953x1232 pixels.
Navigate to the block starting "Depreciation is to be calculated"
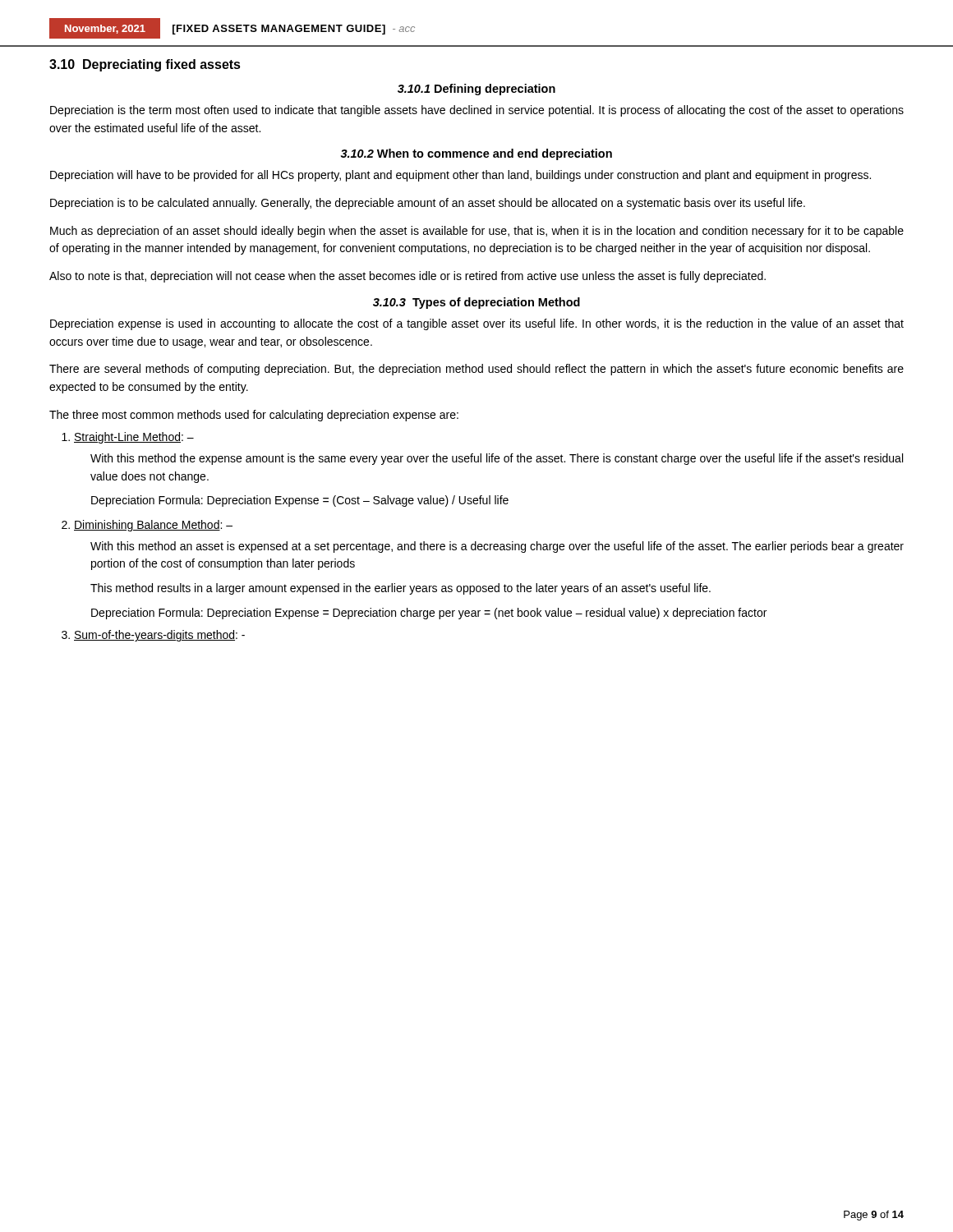coord(476,204)
